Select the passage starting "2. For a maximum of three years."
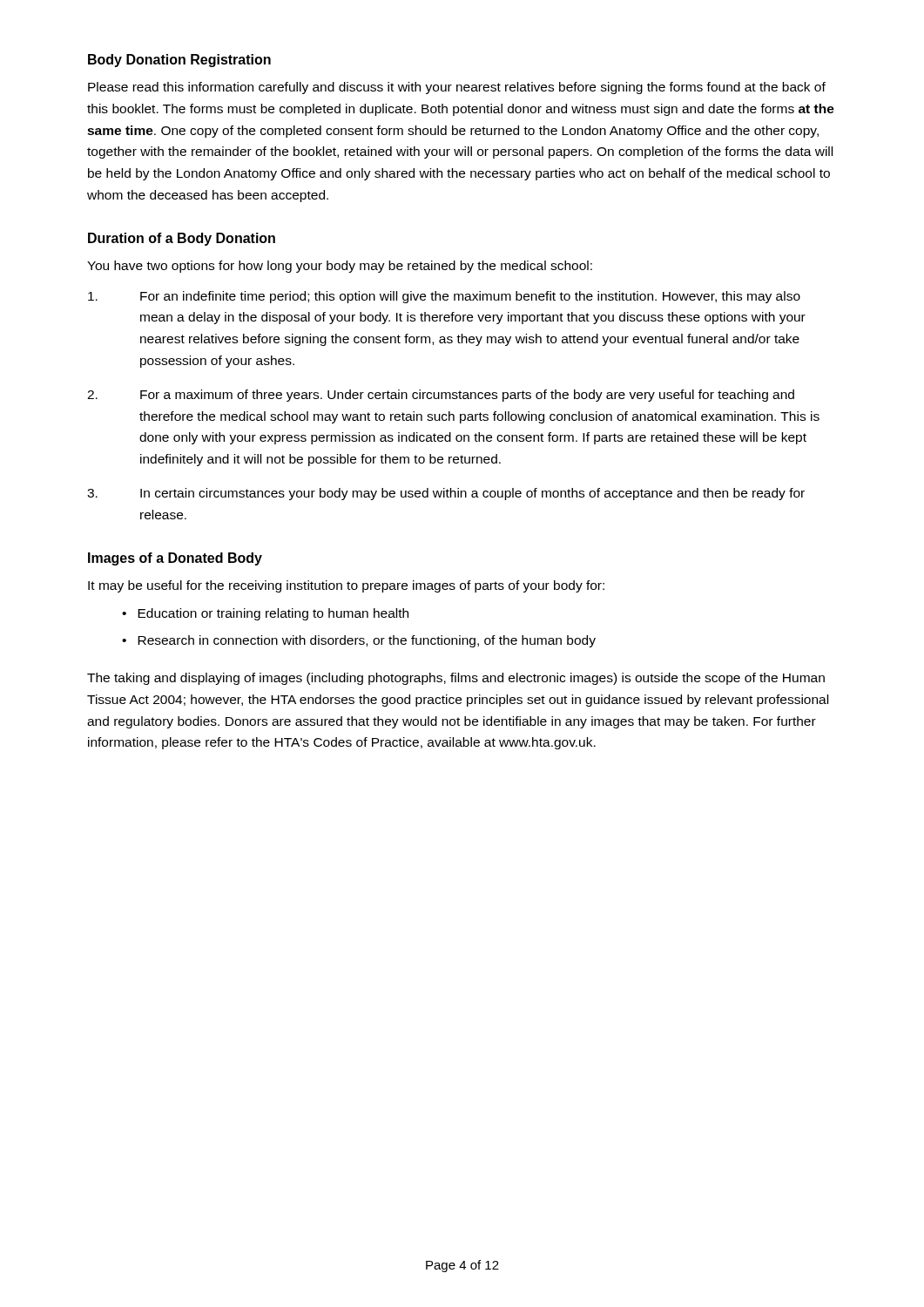The width and height of the screenshot is (924, 1307). pyautogui.click(x=462, y=427)
